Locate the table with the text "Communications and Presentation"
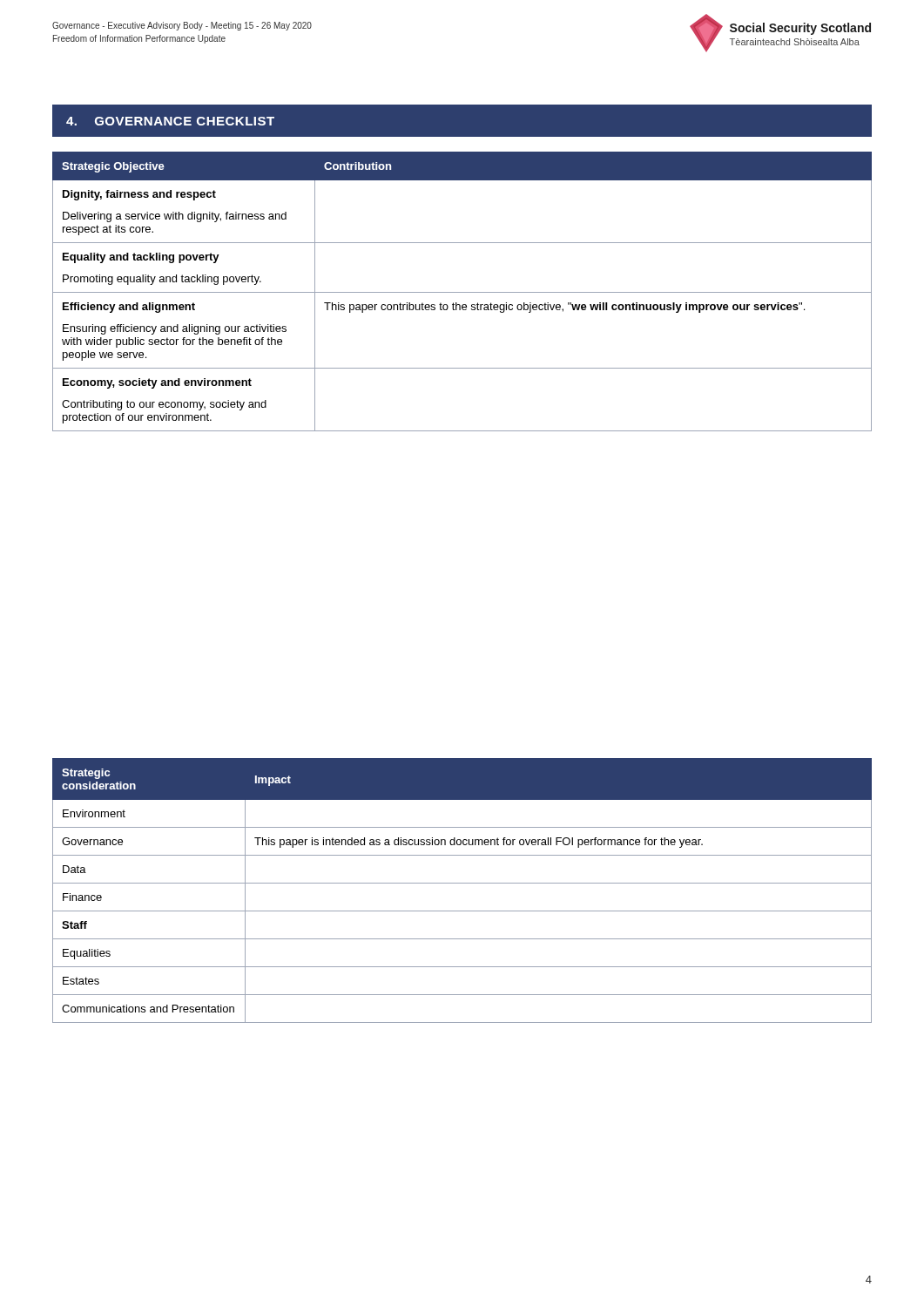924x1307 pixels. tap(462, 891)
